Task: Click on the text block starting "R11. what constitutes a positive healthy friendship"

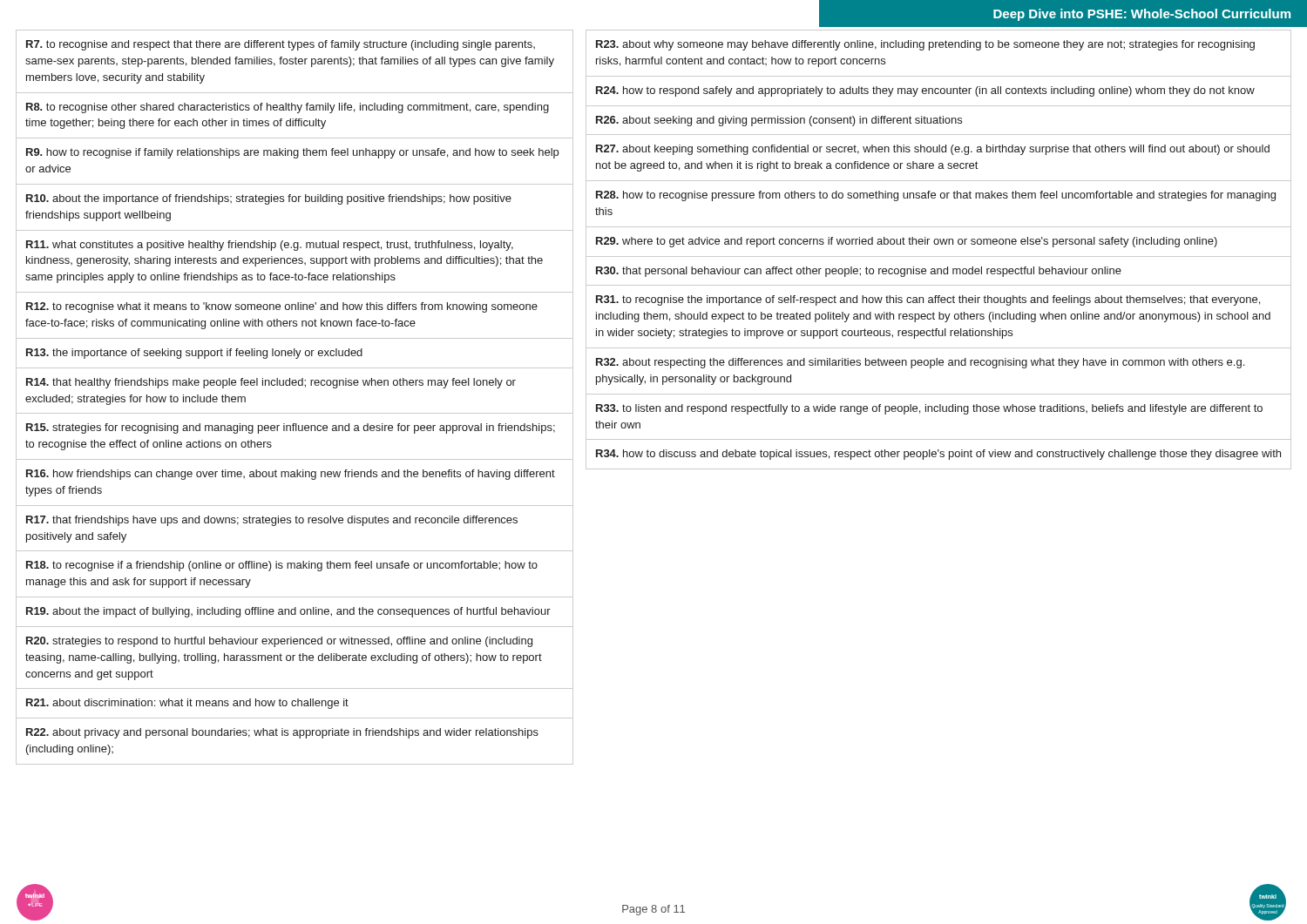Action: click(x=284, y=260)
